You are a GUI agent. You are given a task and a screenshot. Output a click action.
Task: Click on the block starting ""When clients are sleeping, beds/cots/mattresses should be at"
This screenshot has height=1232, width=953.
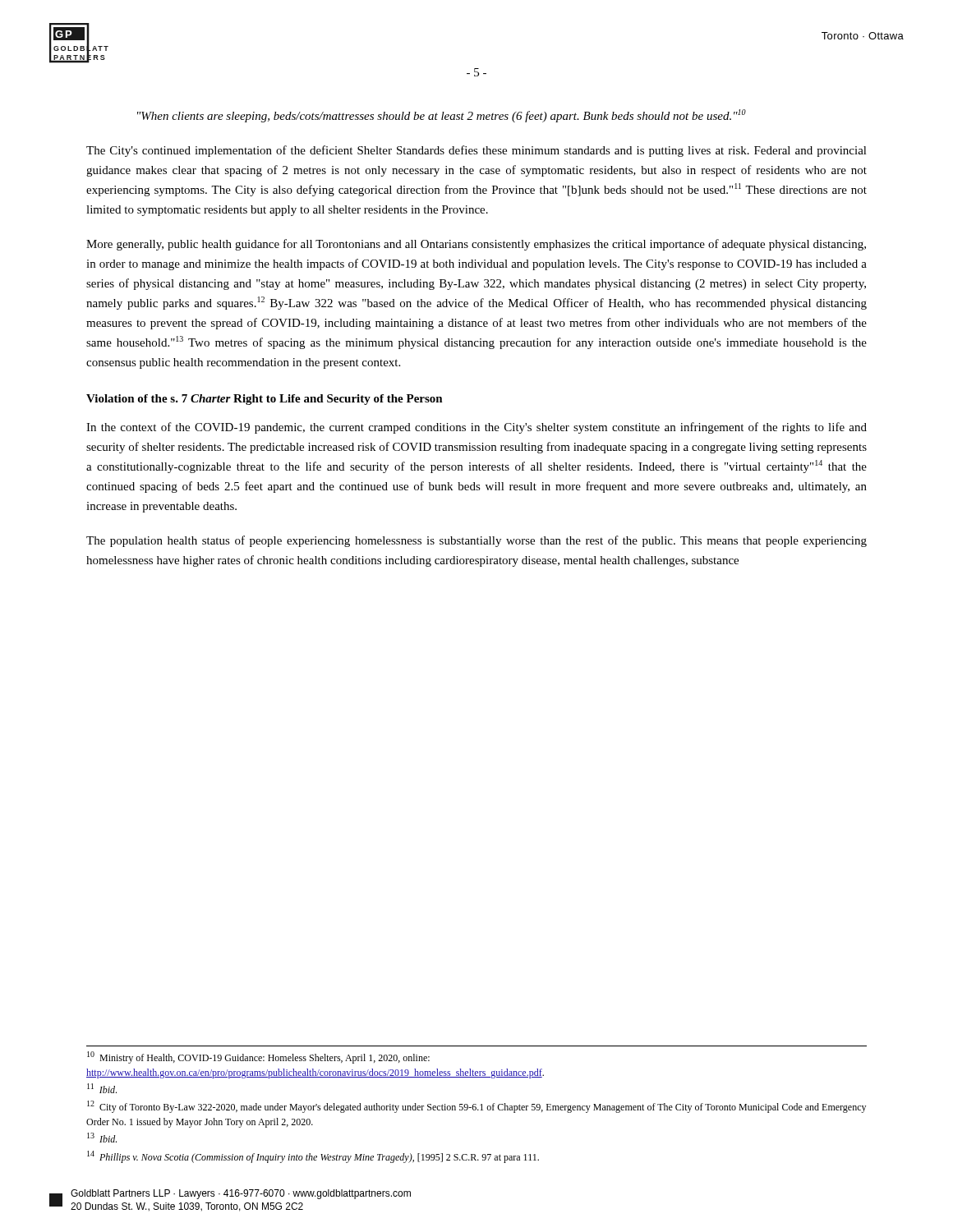click(x=441, y=115)
